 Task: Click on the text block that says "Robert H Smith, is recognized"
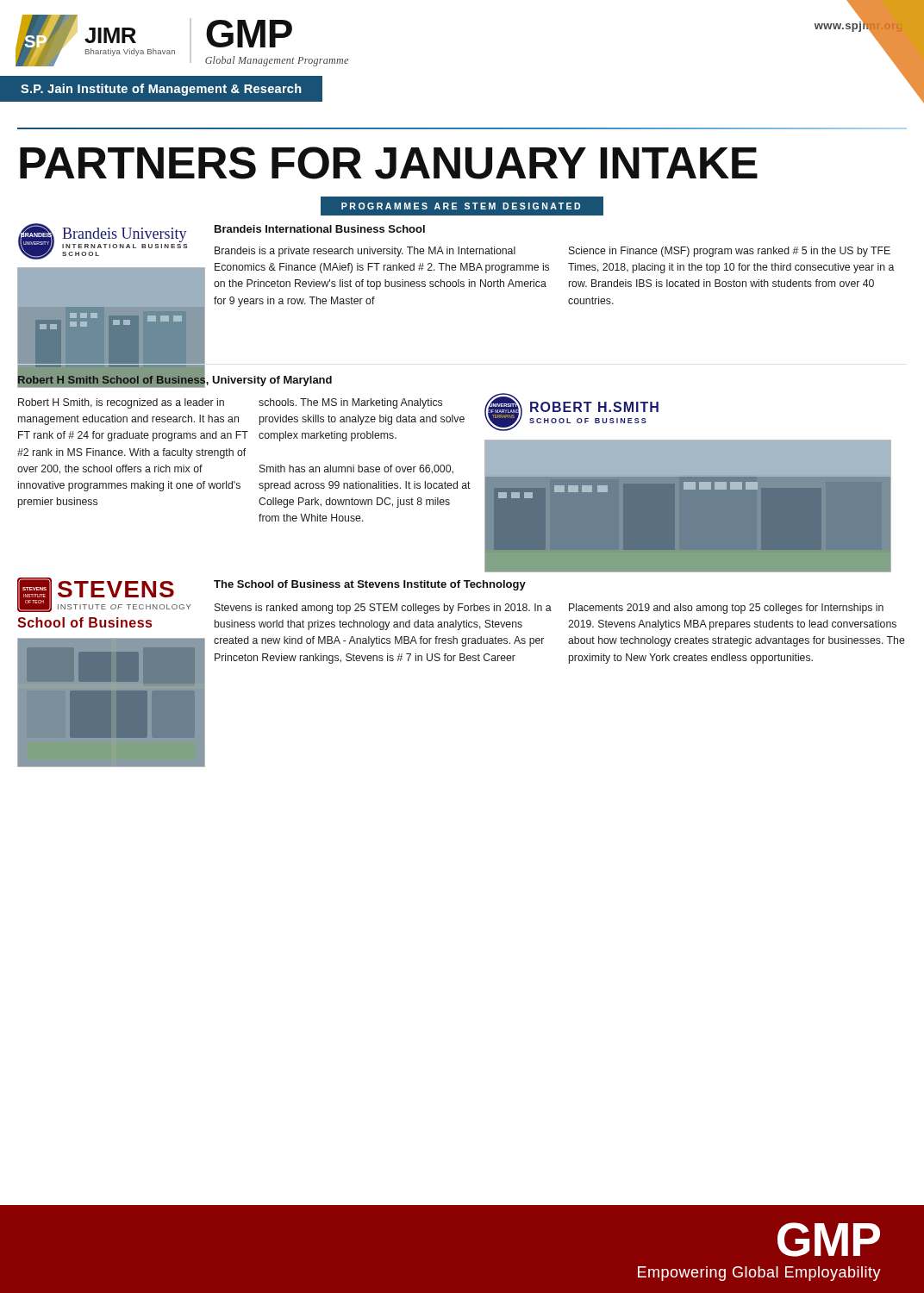(x=134, y=453)
